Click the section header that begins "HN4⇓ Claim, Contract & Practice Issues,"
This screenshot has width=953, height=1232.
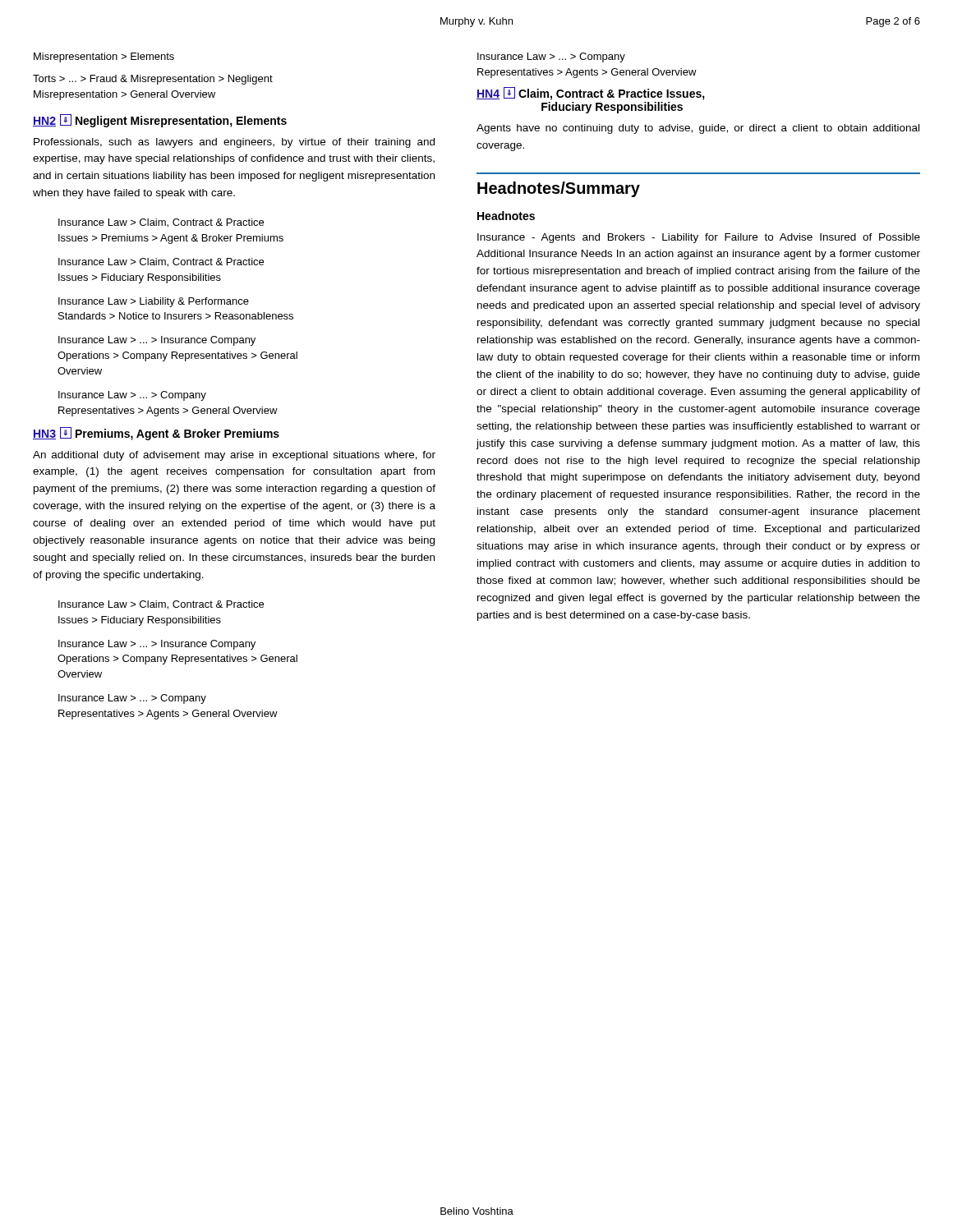click(x=591, y=100)
